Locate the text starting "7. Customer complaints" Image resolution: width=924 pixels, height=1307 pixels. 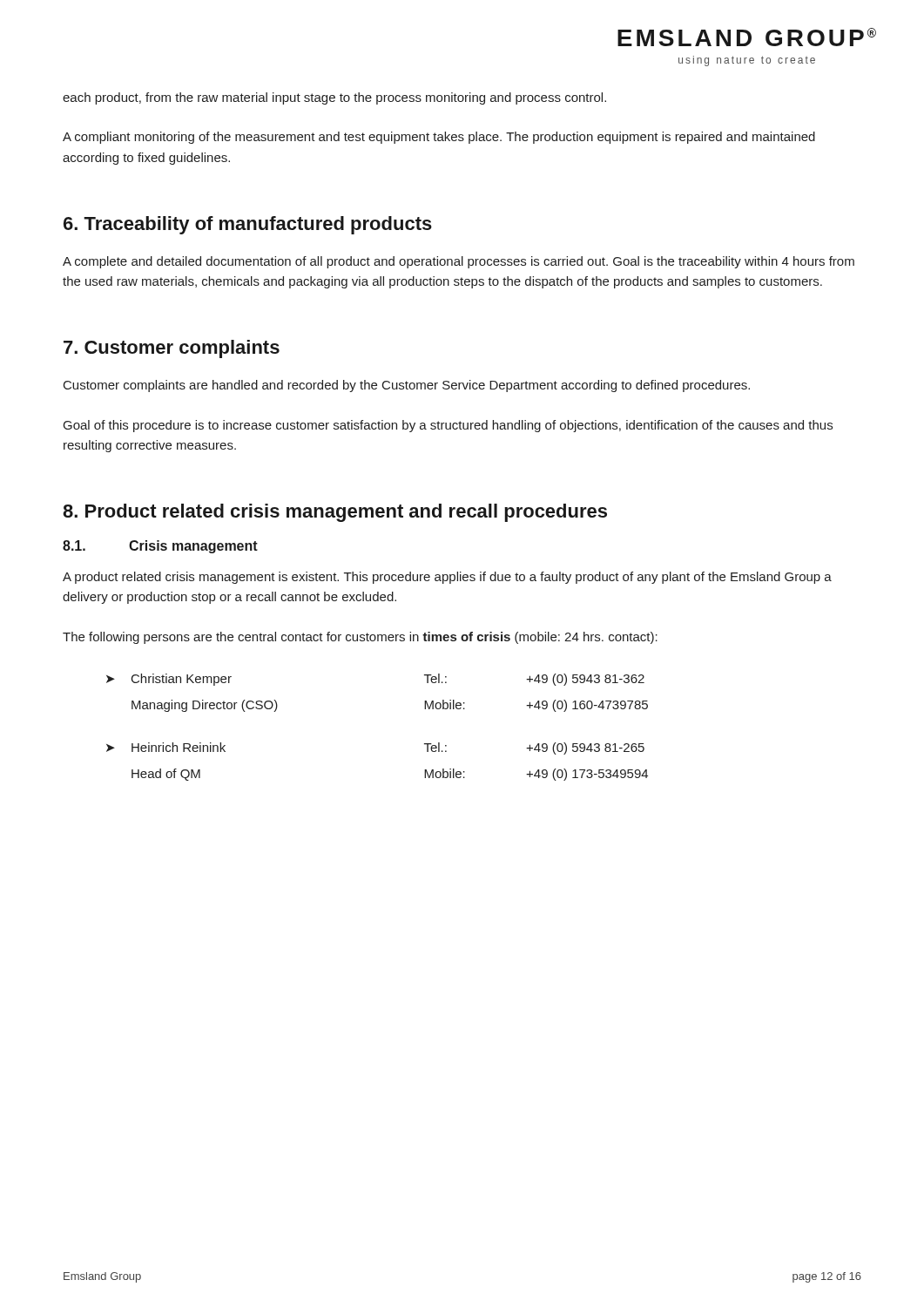(x=171, y=347)
